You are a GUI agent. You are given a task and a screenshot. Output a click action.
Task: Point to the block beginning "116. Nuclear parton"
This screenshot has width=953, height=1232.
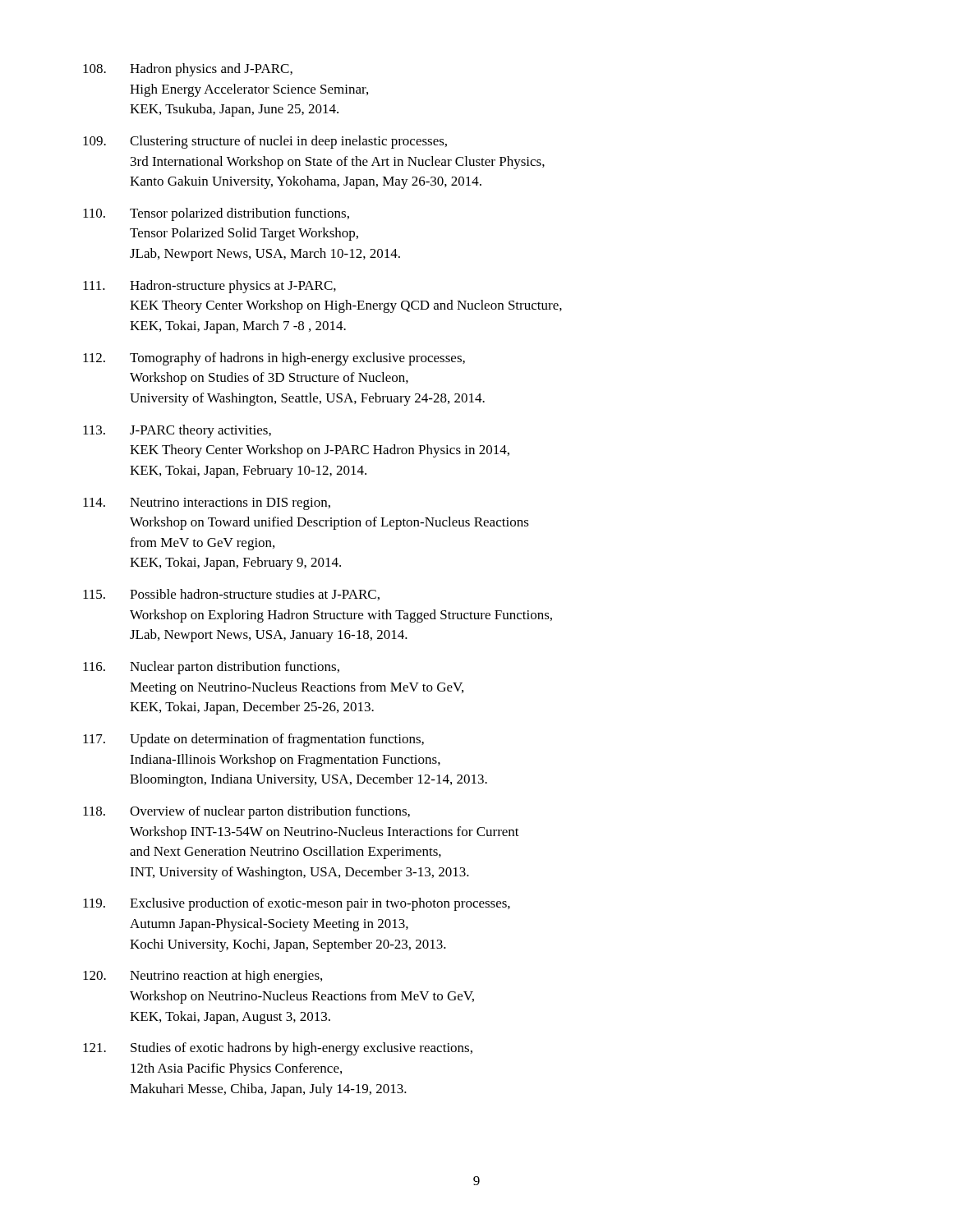click(x=273, y=687)
